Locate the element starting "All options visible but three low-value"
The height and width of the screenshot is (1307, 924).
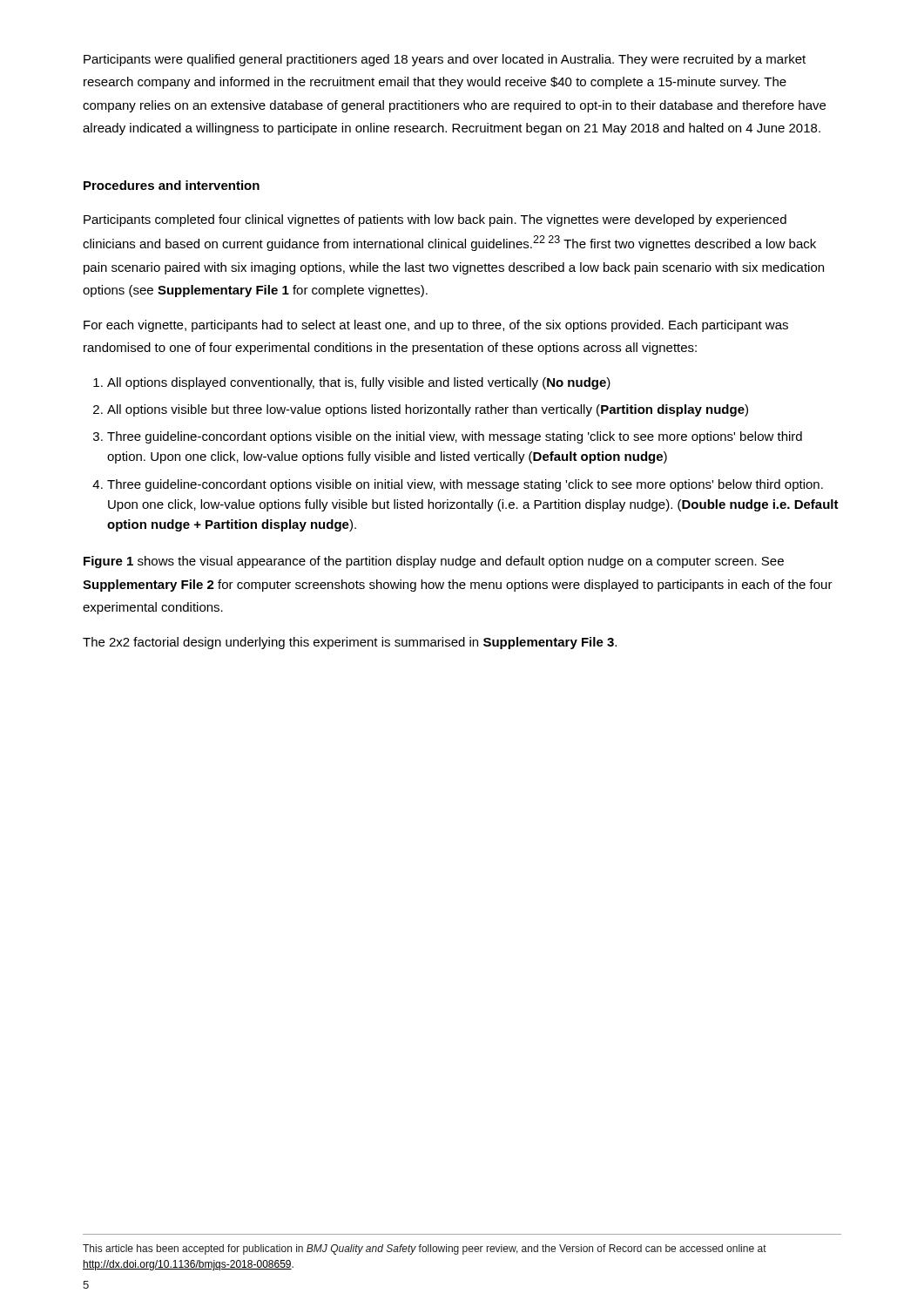428,409
